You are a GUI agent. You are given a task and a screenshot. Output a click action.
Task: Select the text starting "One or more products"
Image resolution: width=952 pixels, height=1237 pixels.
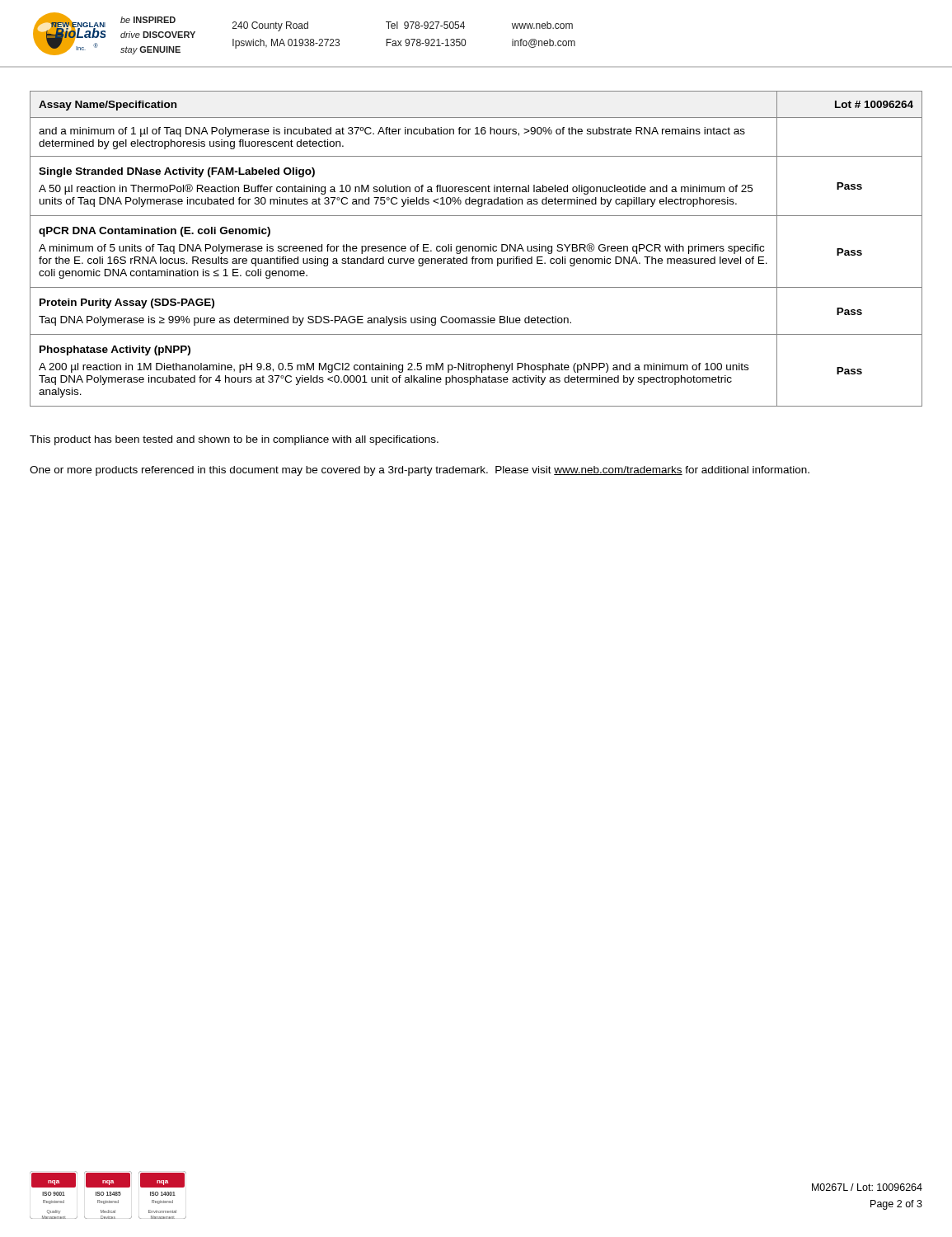(420, 470)
